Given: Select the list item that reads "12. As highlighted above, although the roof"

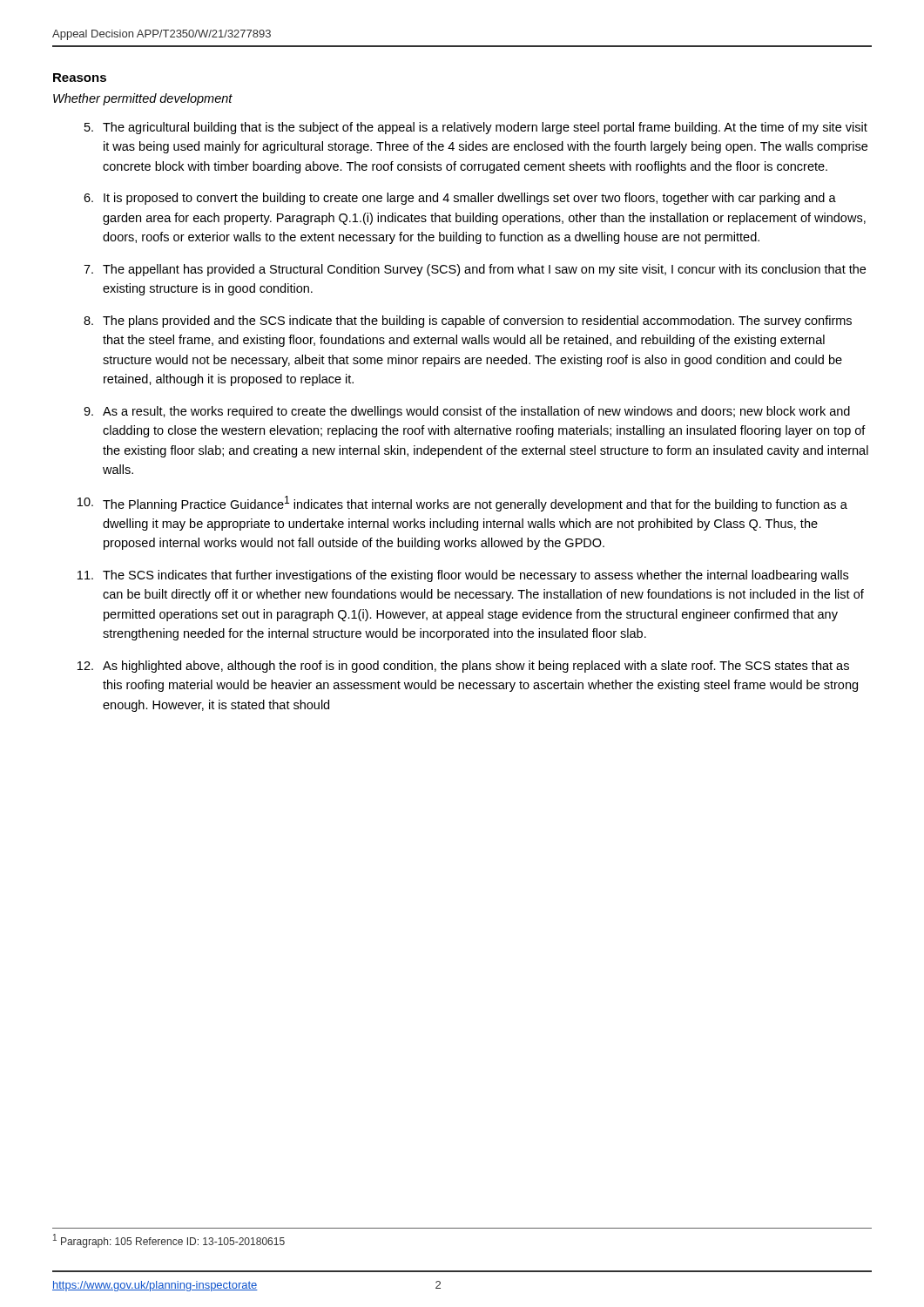Looking at the screenshot, I should (462, 685).
